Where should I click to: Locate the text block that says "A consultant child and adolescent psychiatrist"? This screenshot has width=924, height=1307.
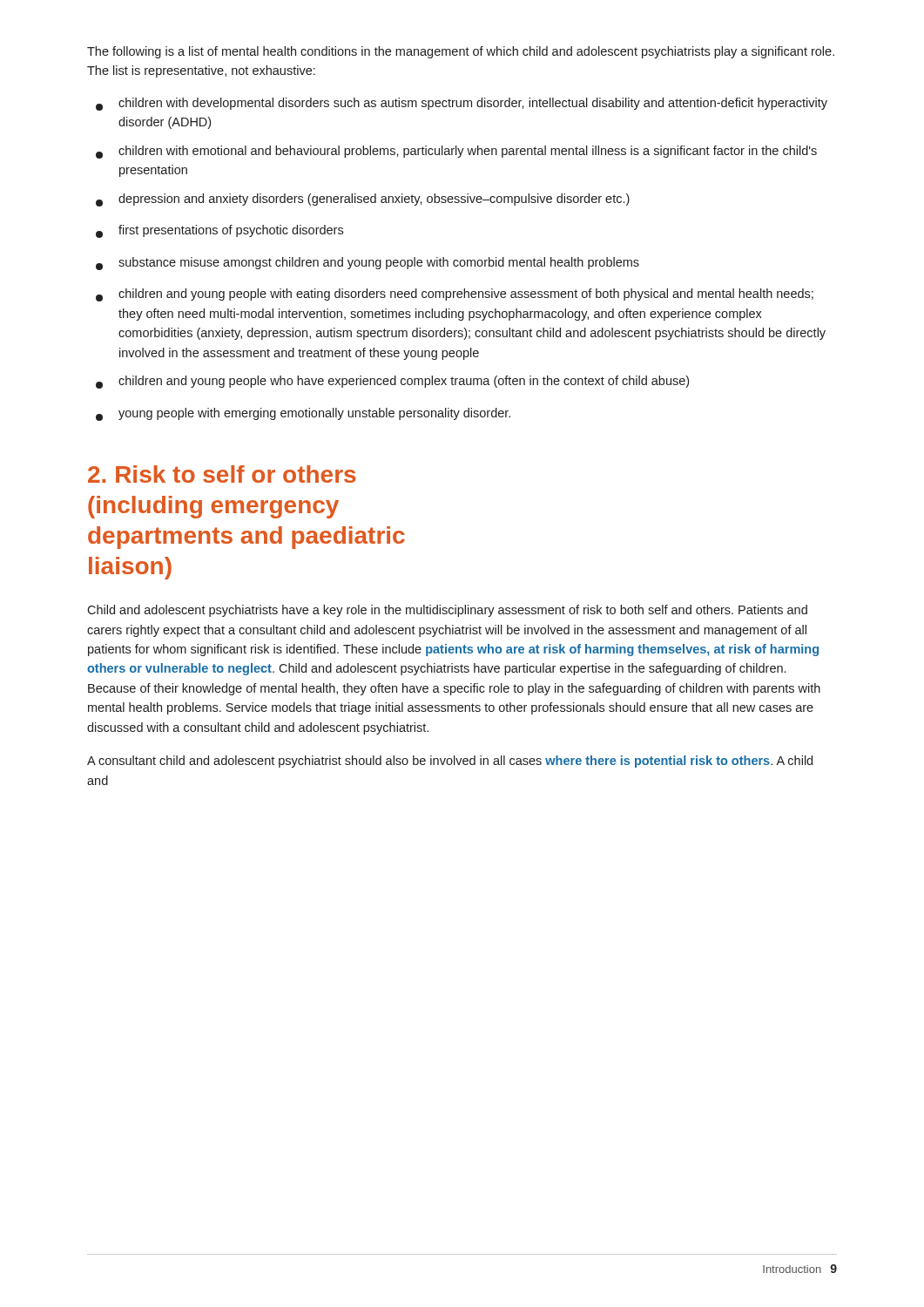(x=450, y=771)
